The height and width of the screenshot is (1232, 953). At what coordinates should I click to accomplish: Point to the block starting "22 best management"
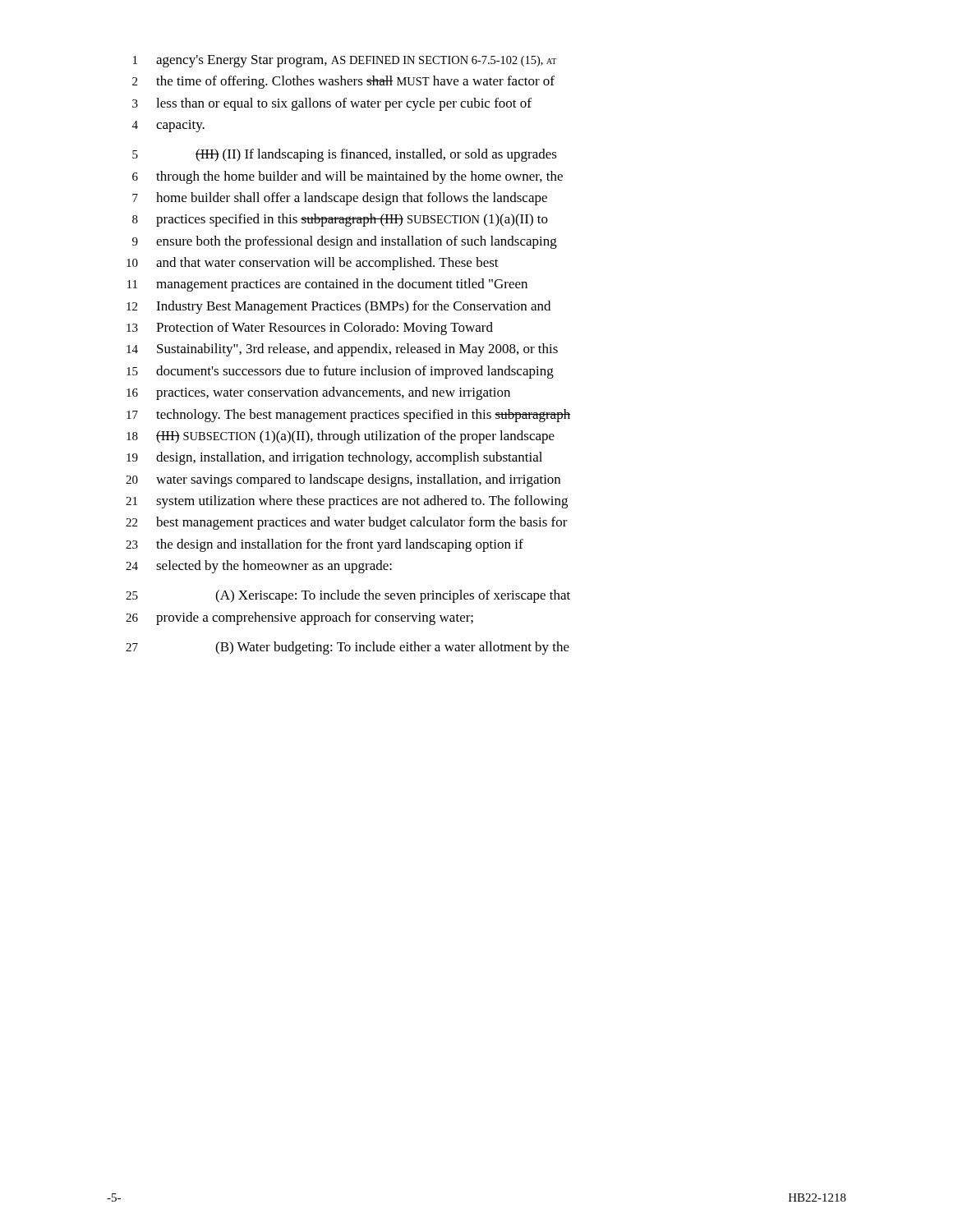(x=476, y=523)
